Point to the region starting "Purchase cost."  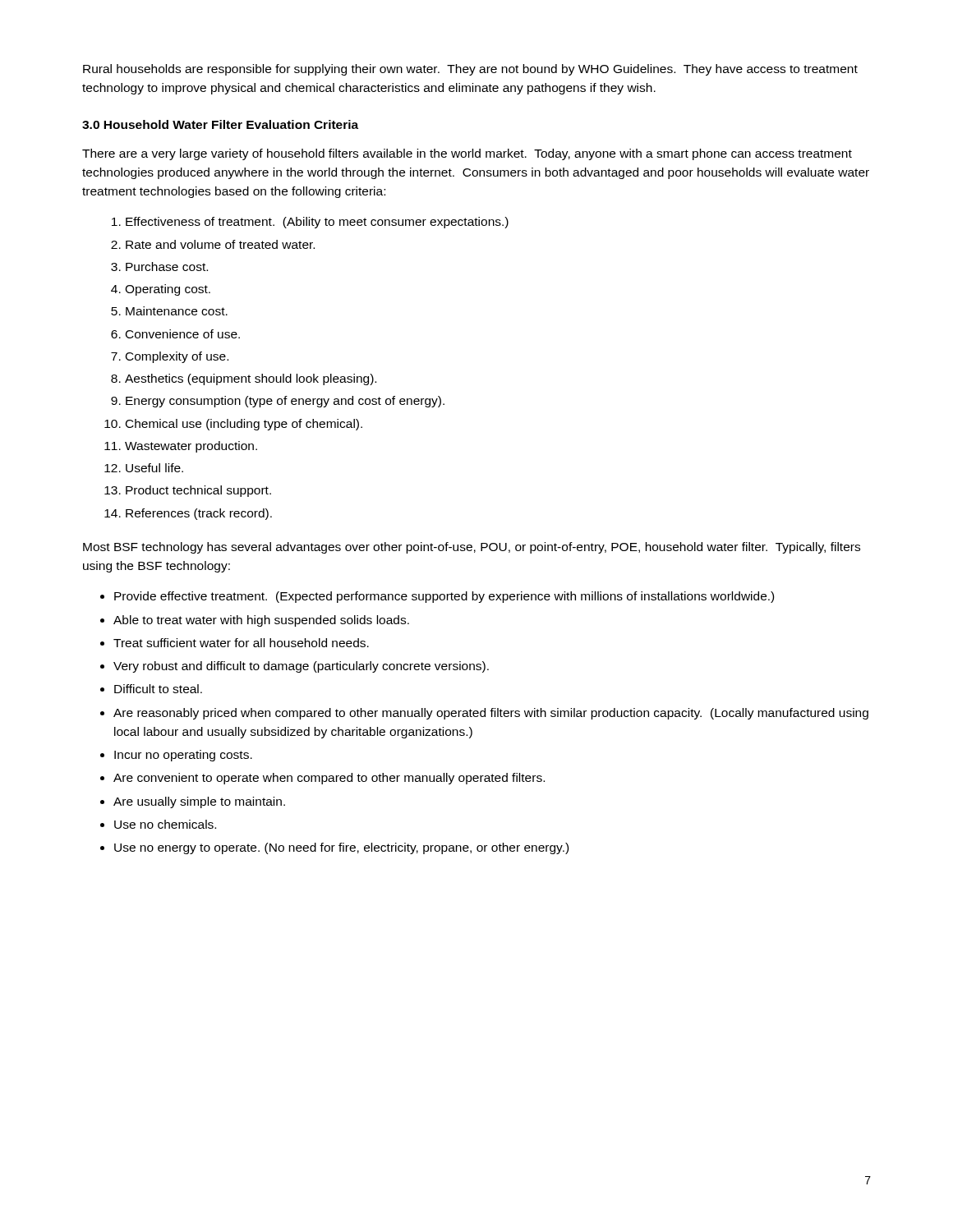[167, 267]
